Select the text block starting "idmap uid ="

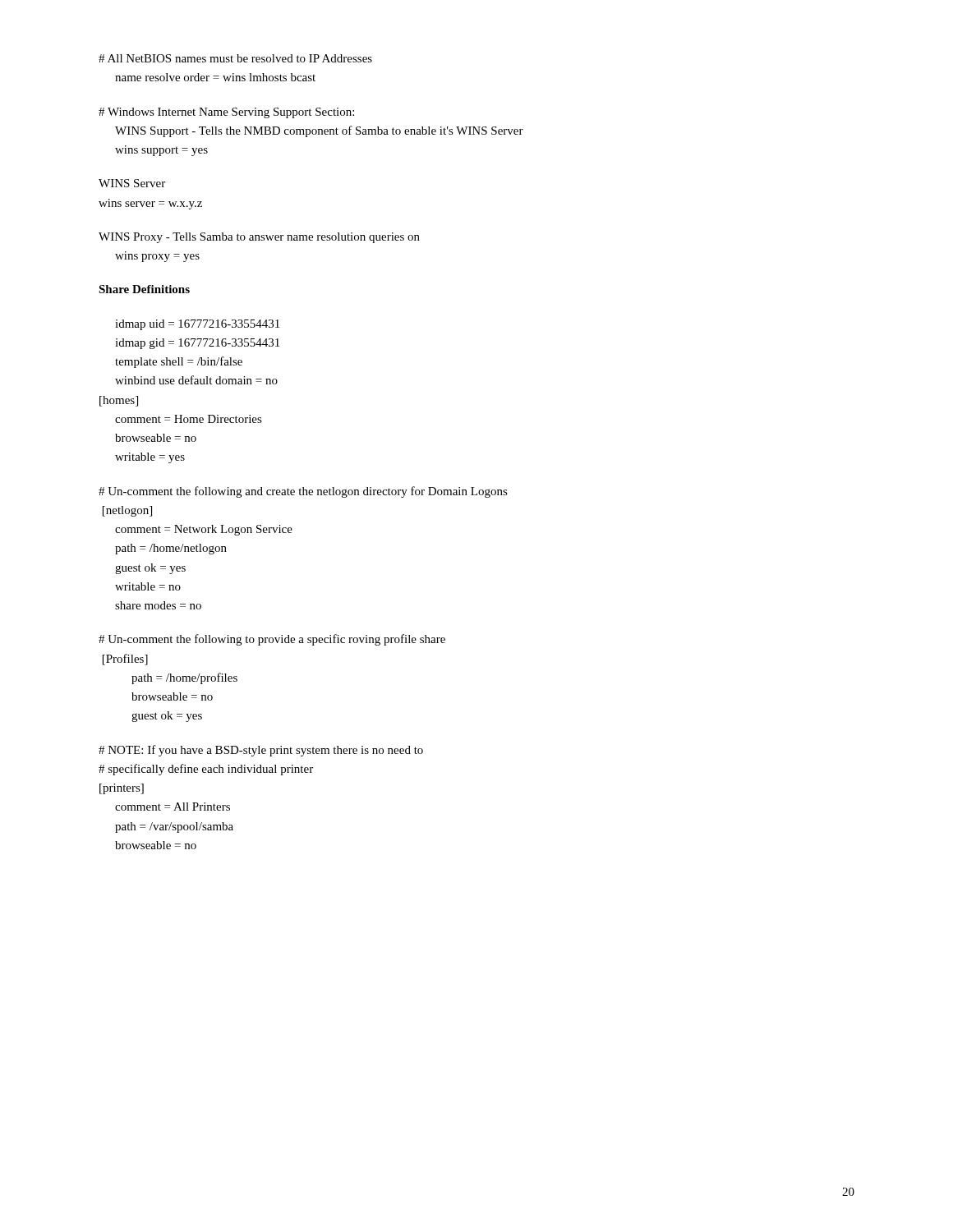(x=190, y=390)
